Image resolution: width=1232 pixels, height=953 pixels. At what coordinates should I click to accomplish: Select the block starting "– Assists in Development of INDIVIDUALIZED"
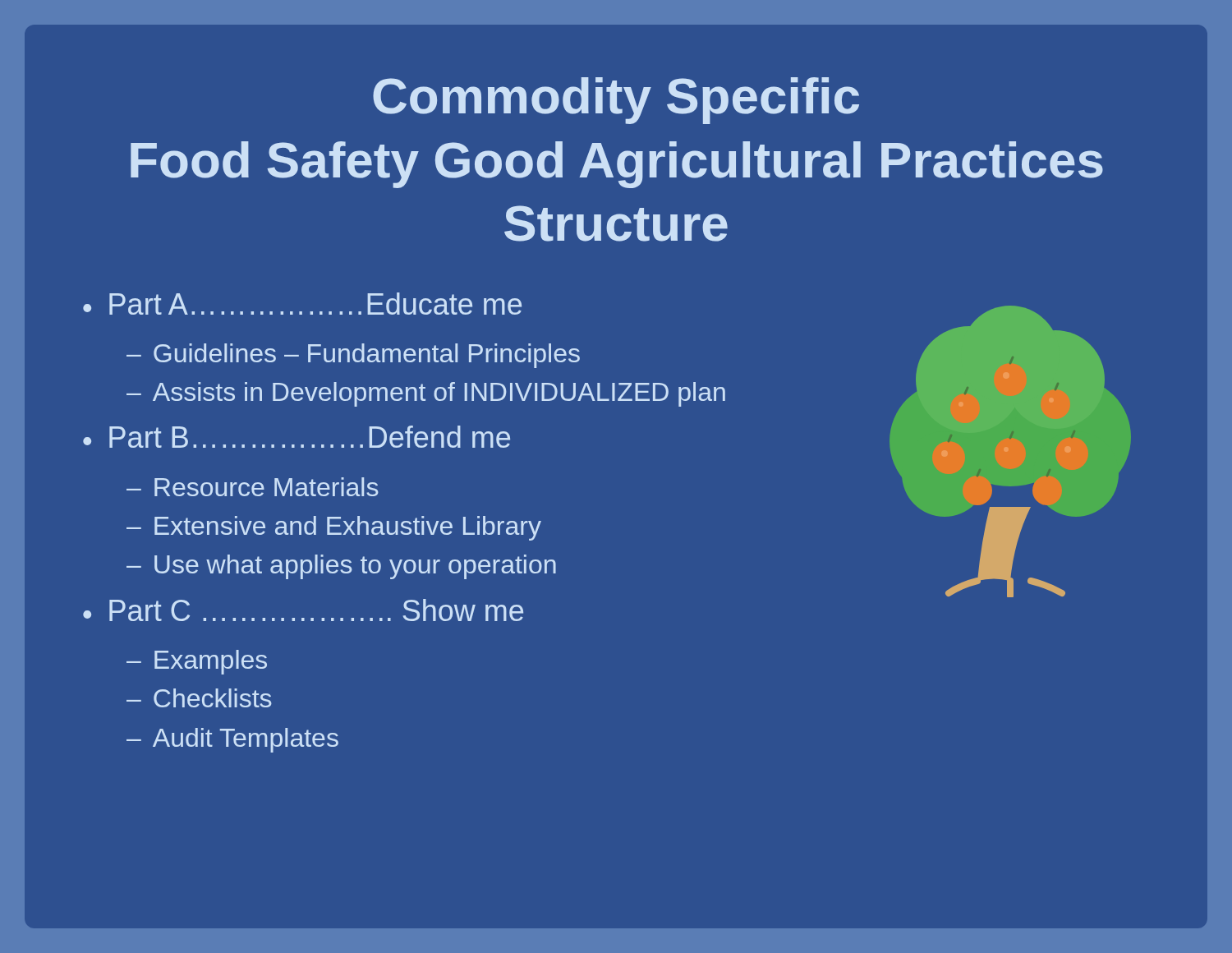tap(427, 393)
